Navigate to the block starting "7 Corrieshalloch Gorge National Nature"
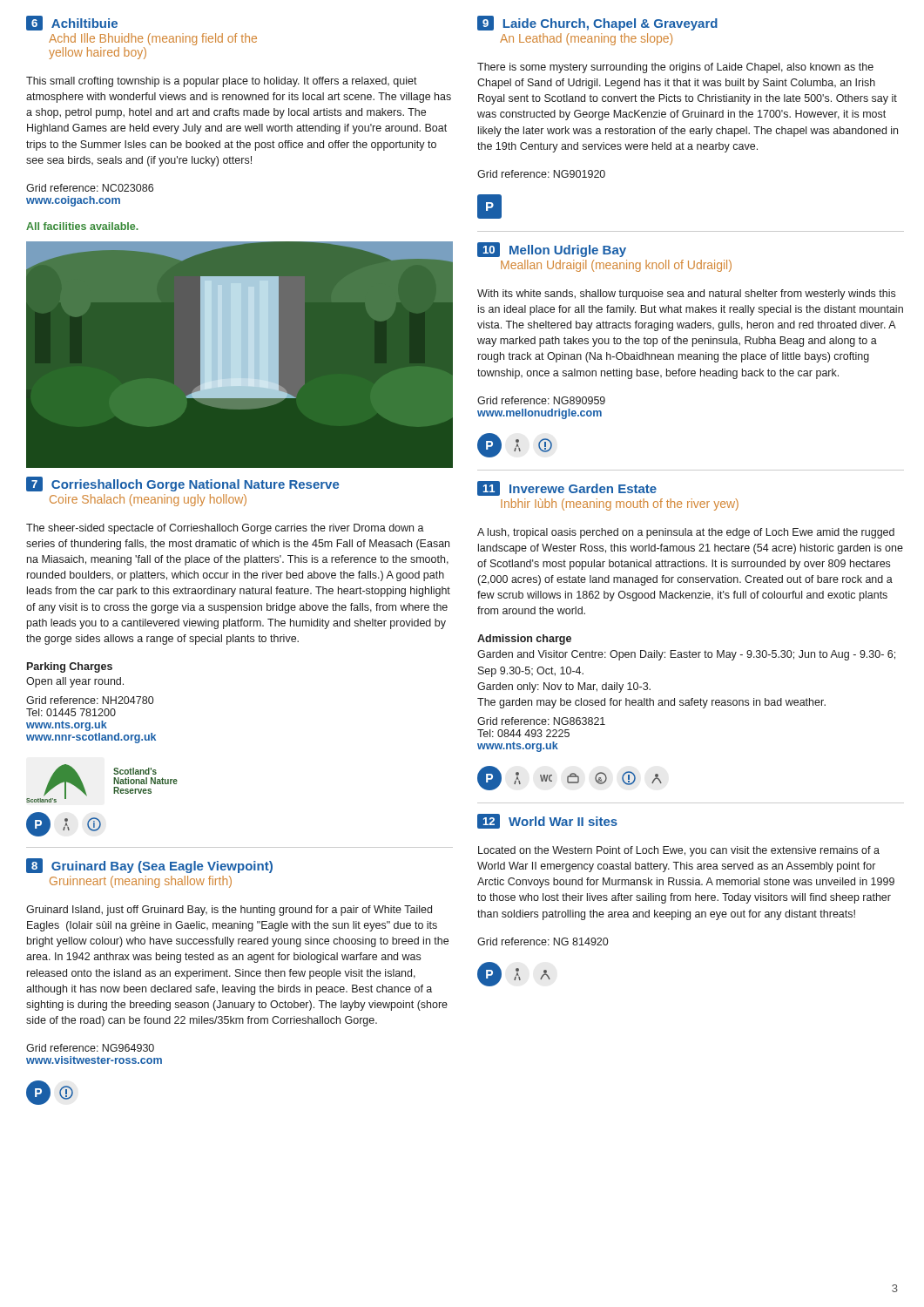This screenshot has height=1307, width=924. [x=240, y=491]
